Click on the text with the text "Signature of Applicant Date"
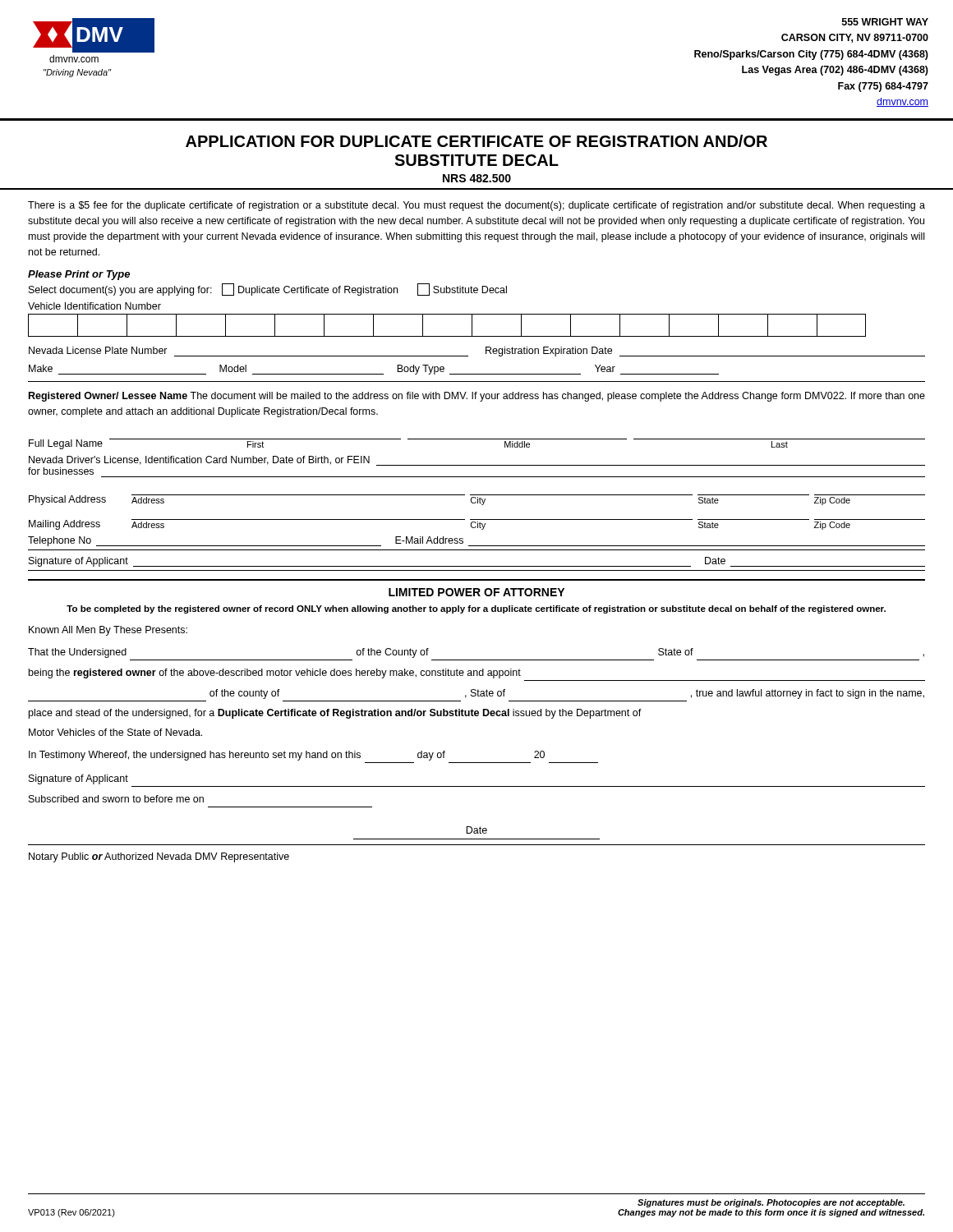 (476, 560)
